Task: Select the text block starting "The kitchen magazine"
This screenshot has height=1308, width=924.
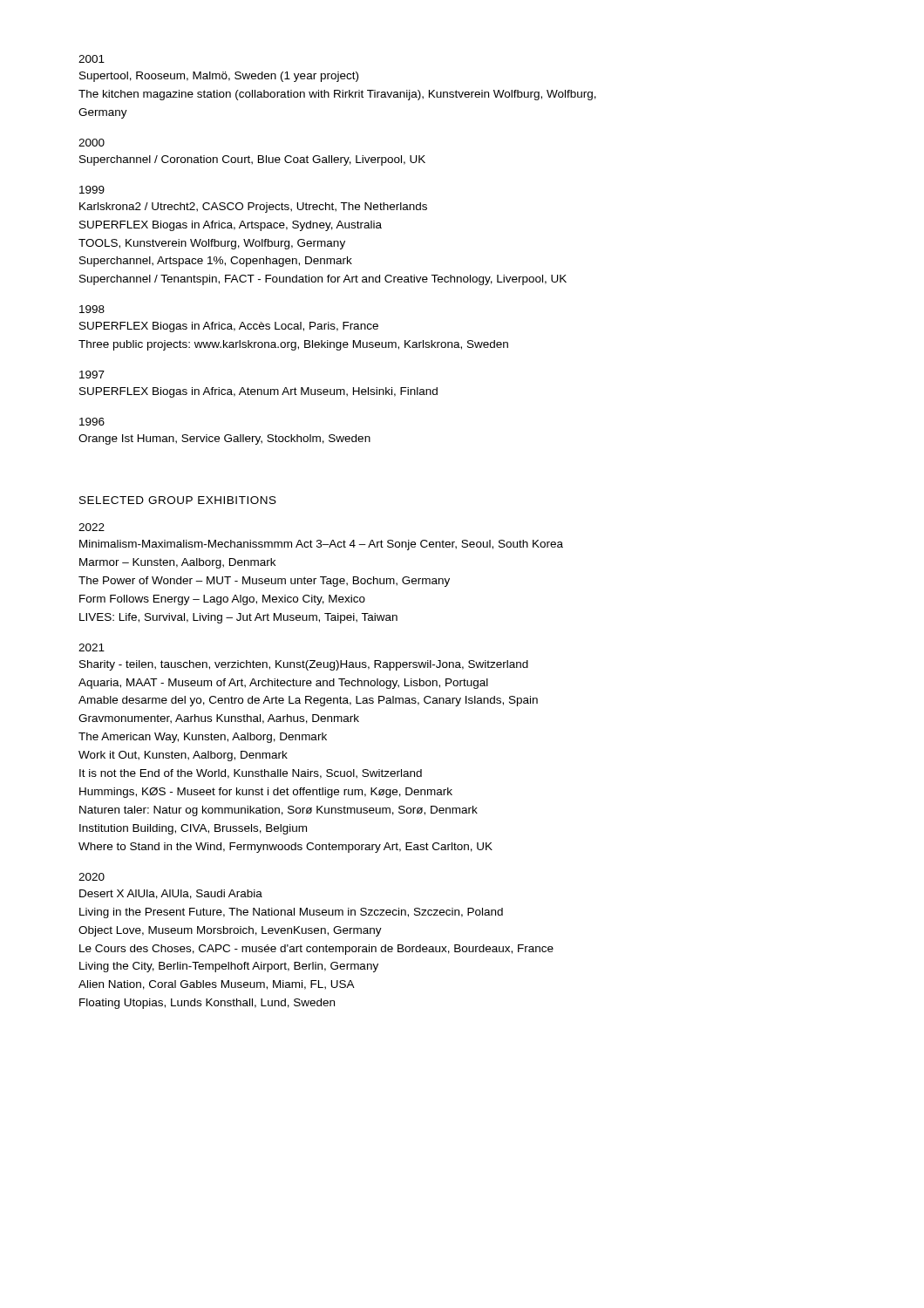Action: tap(338, 103)
